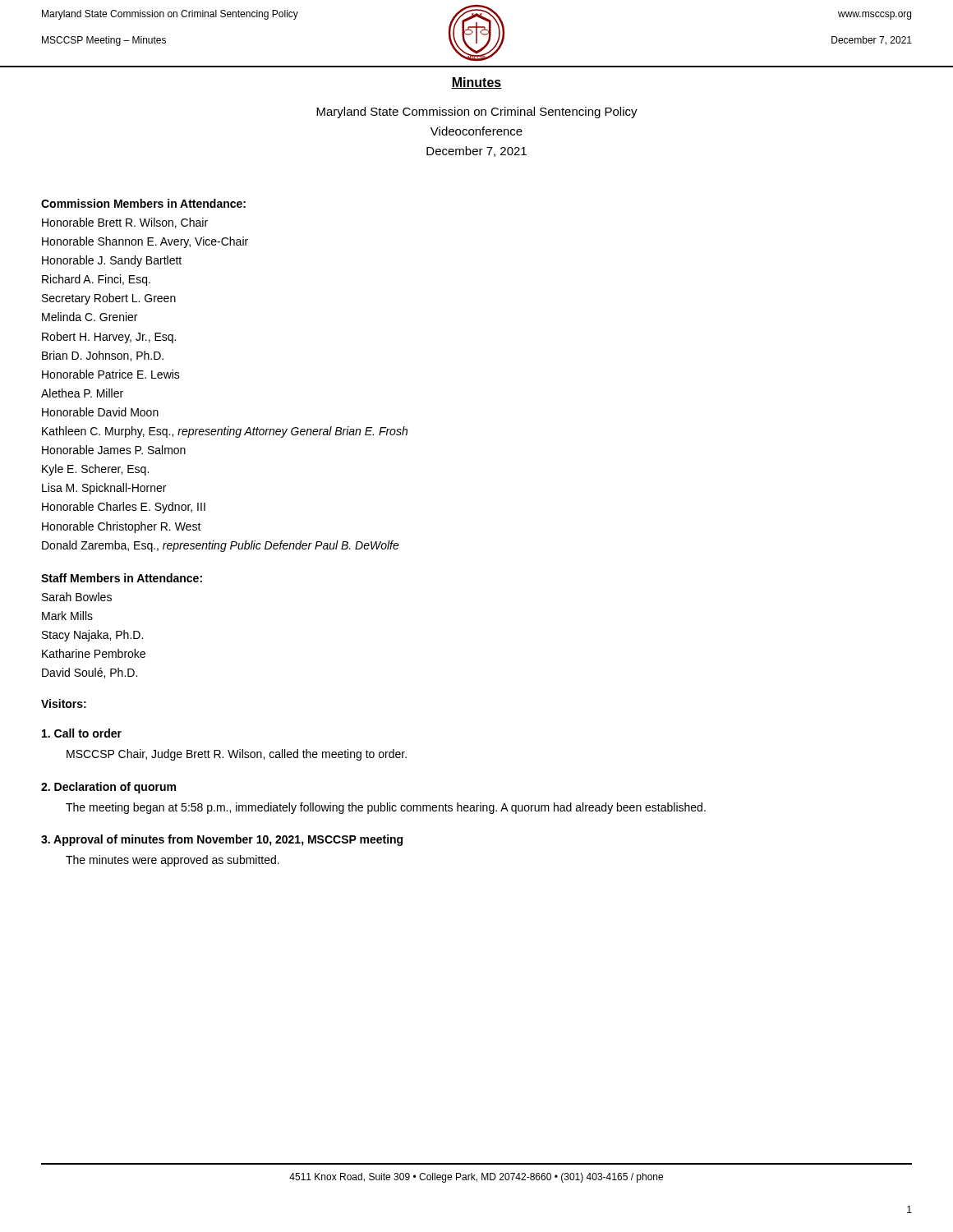Where does it say "Honorable James P. Salmon"?
This screenshot has width=953, height=1232.
114,450
